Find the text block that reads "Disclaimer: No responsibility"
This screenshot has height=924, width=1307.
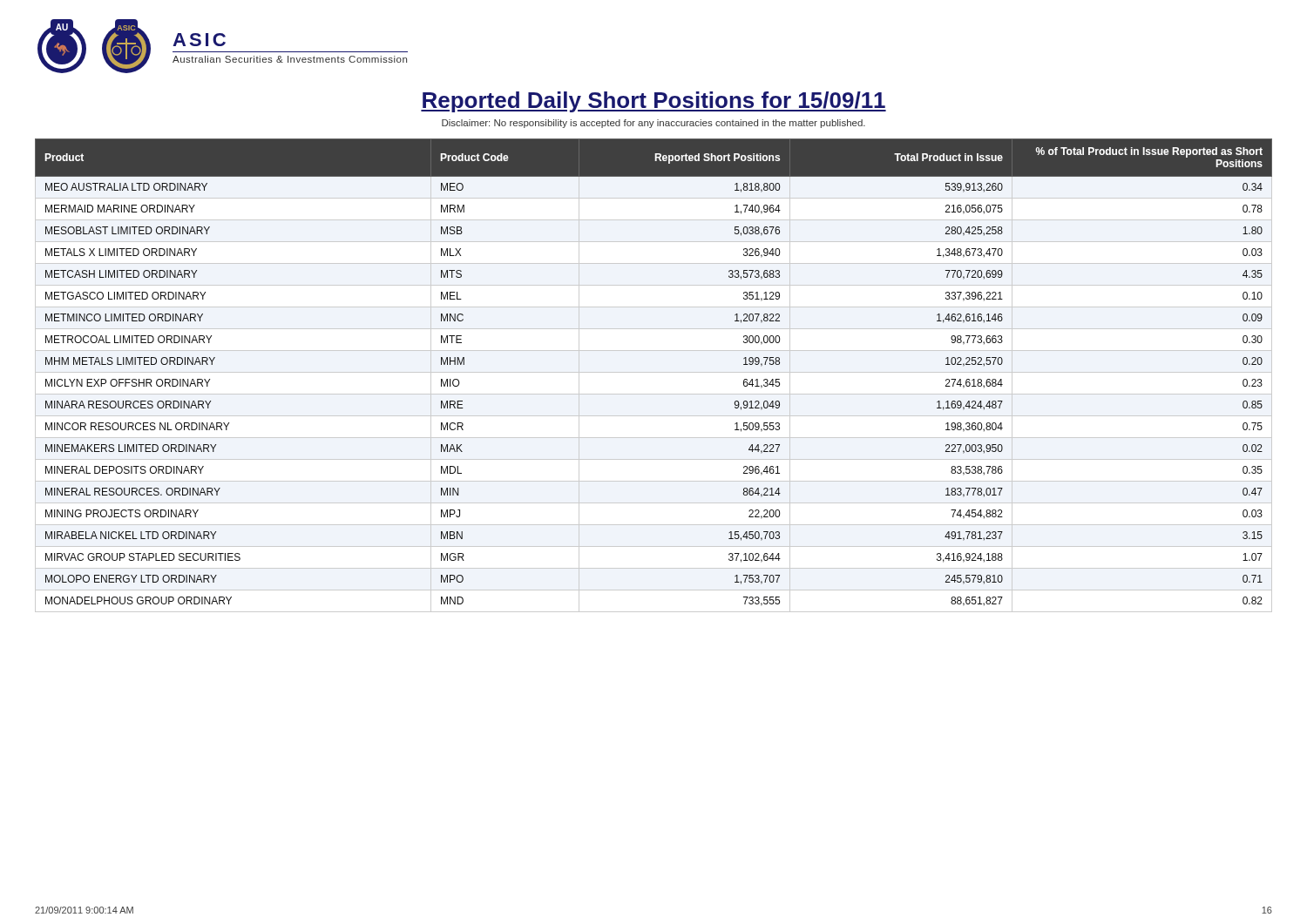coord(654,123)
